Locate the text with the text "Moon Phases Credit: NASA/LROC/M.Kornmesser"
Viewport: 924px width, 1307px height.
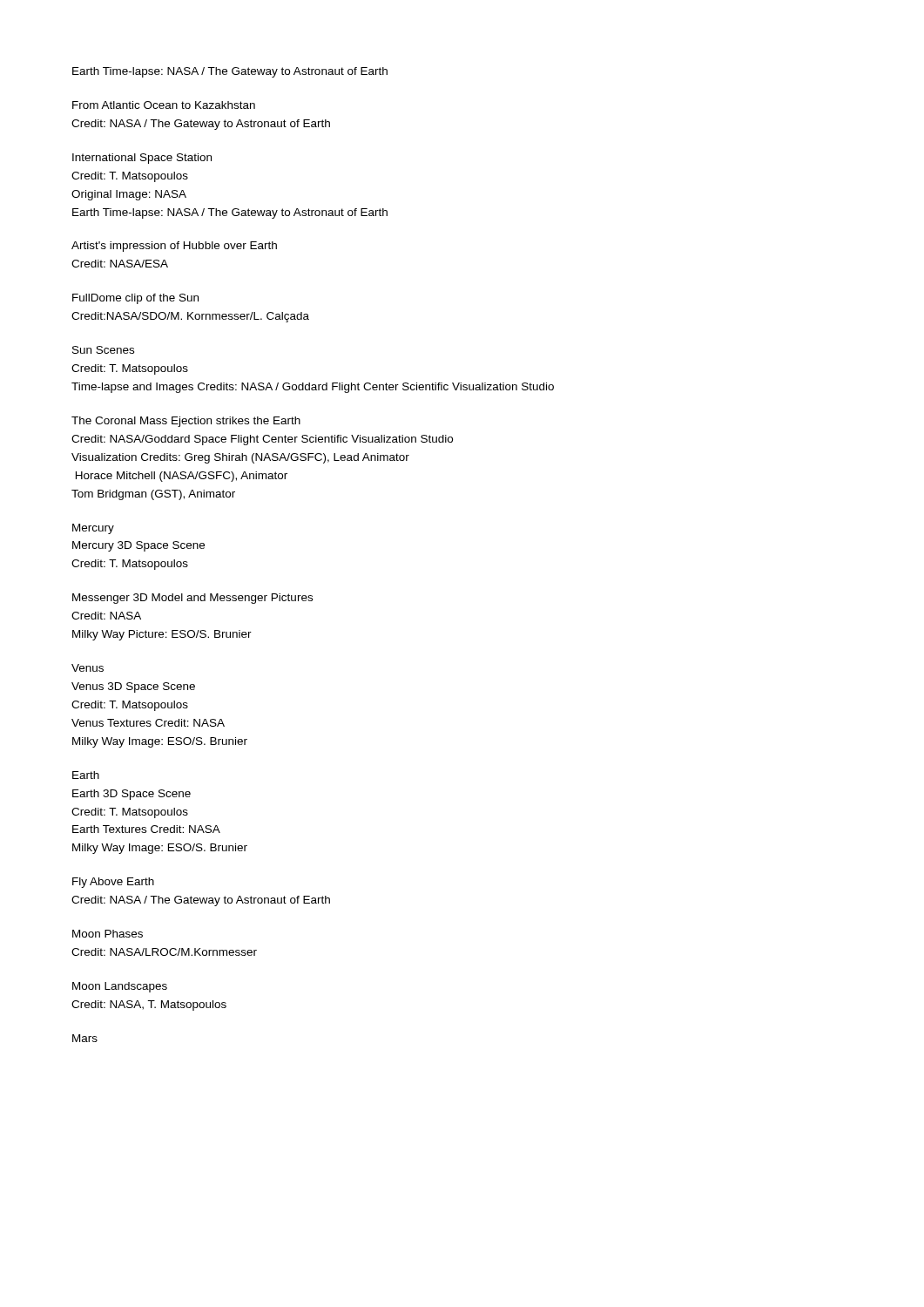point(164,943)
